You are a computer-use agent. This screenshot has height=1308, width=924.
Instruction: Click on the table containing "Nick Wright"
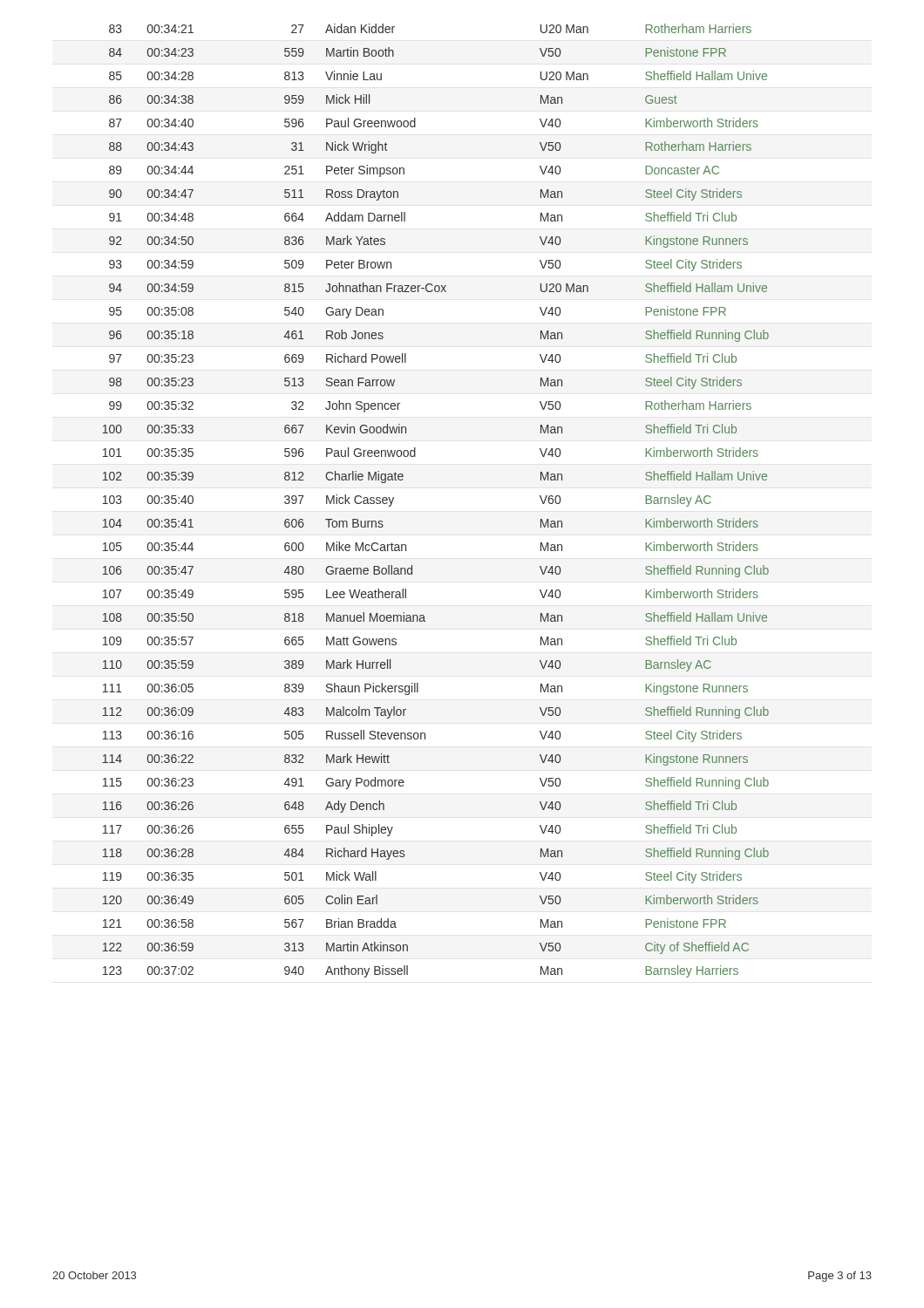point(462,500)
